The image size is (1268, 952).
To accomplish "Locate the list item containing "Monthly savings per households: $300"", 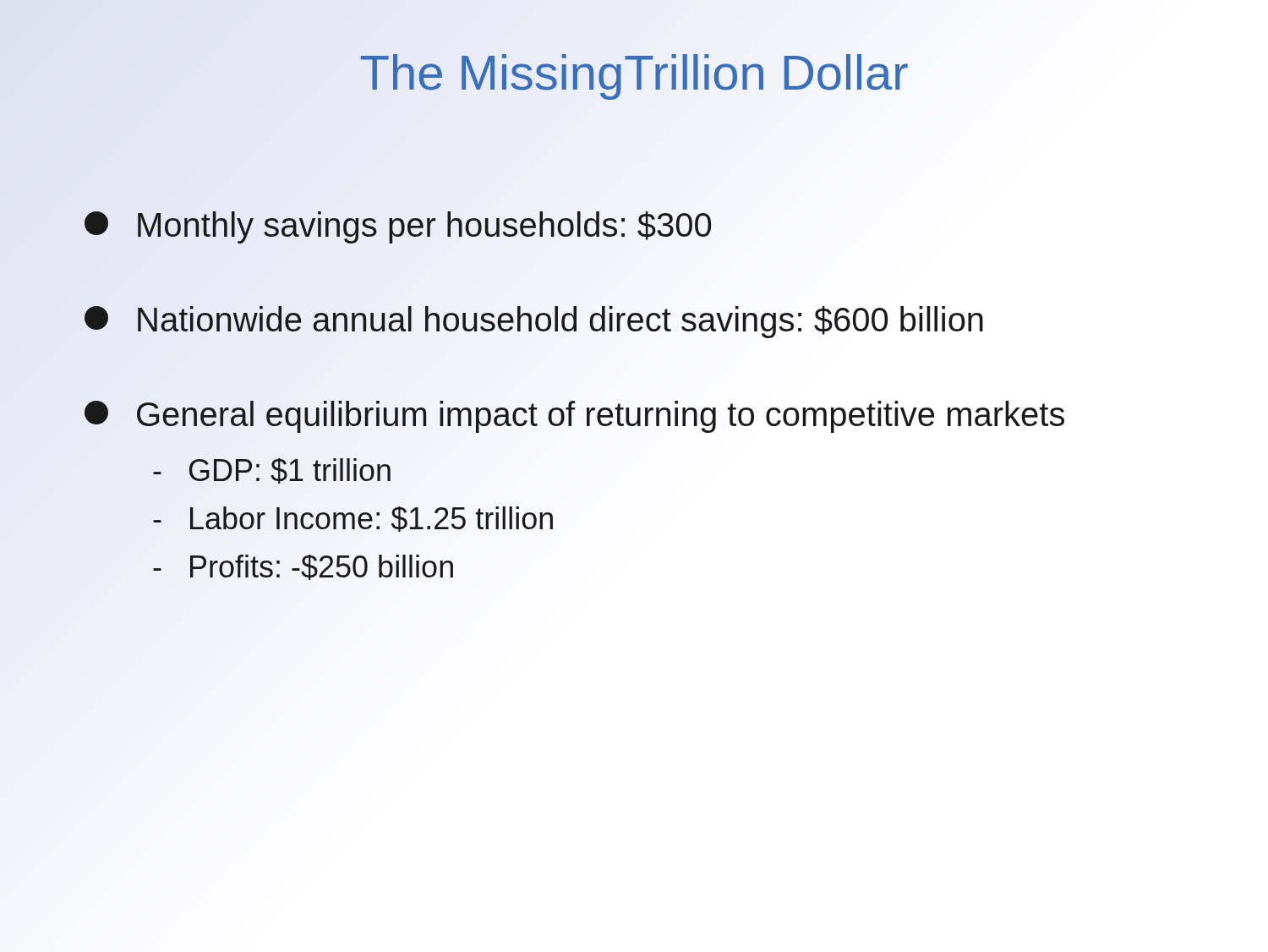I will tap(634, 225).
